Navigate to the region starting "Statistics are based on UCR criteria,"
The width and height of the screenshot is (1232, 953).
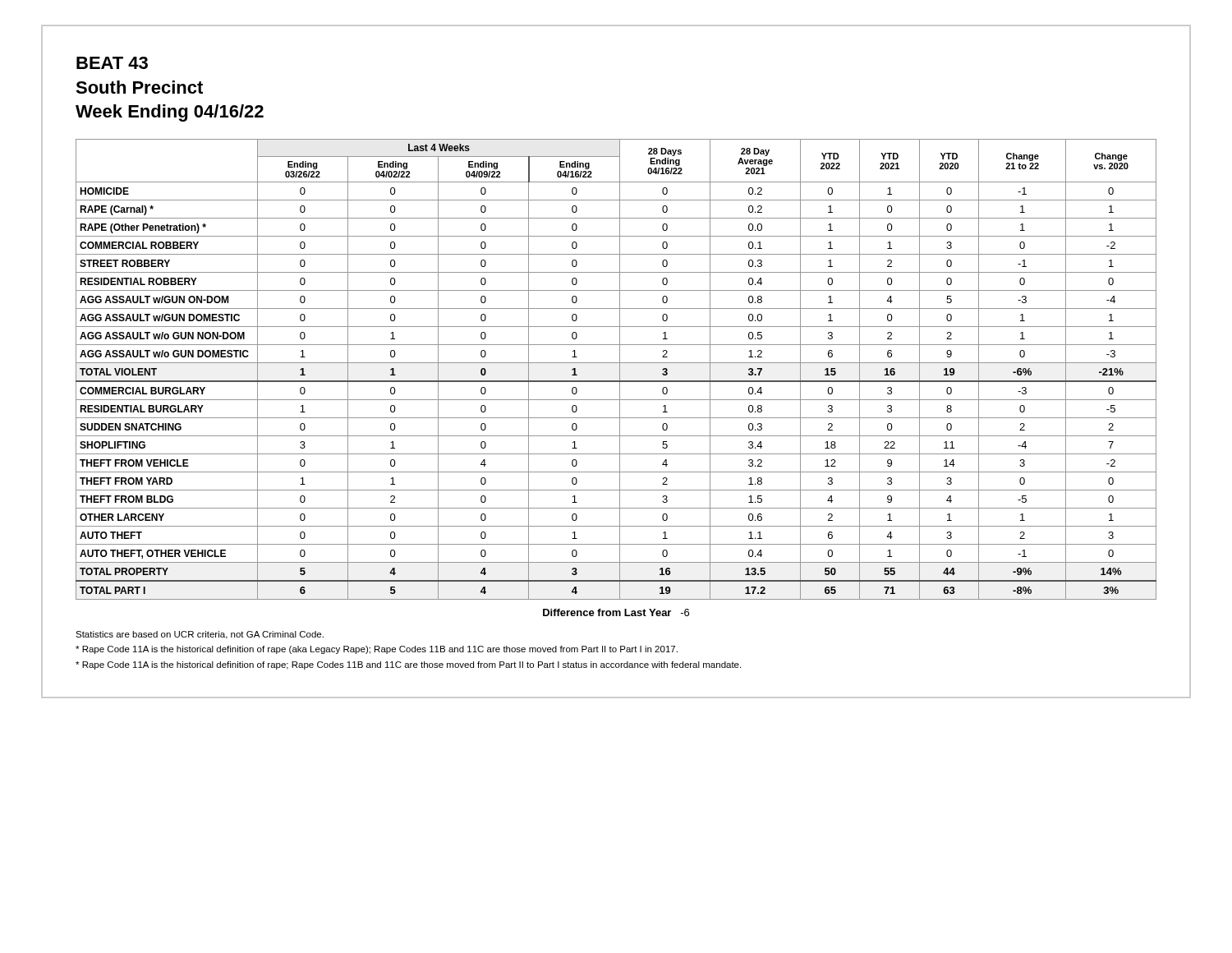tap(409, 649)
